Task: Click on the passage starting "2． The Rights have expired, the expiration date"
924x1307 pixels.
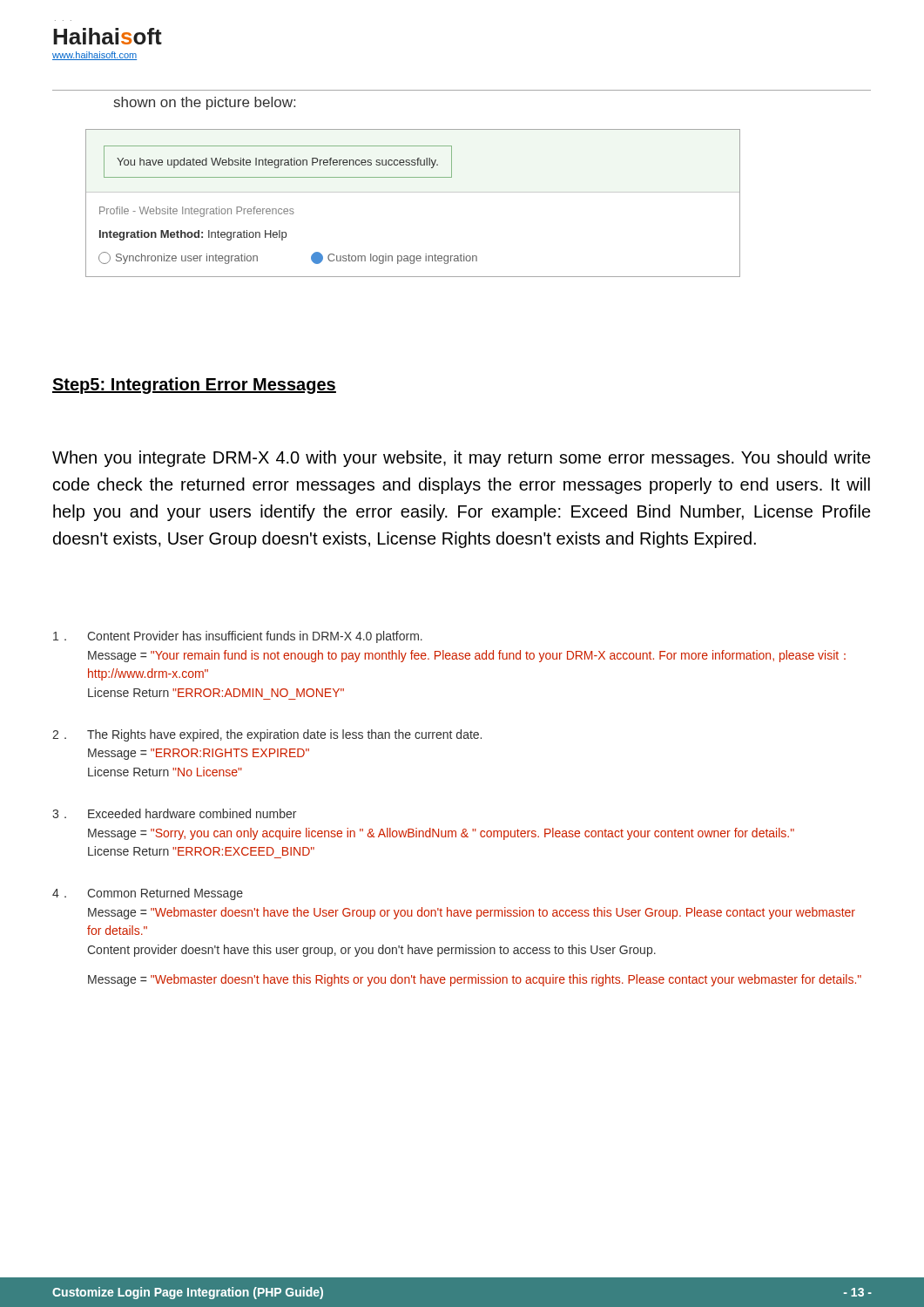Action: click(267, 735)
